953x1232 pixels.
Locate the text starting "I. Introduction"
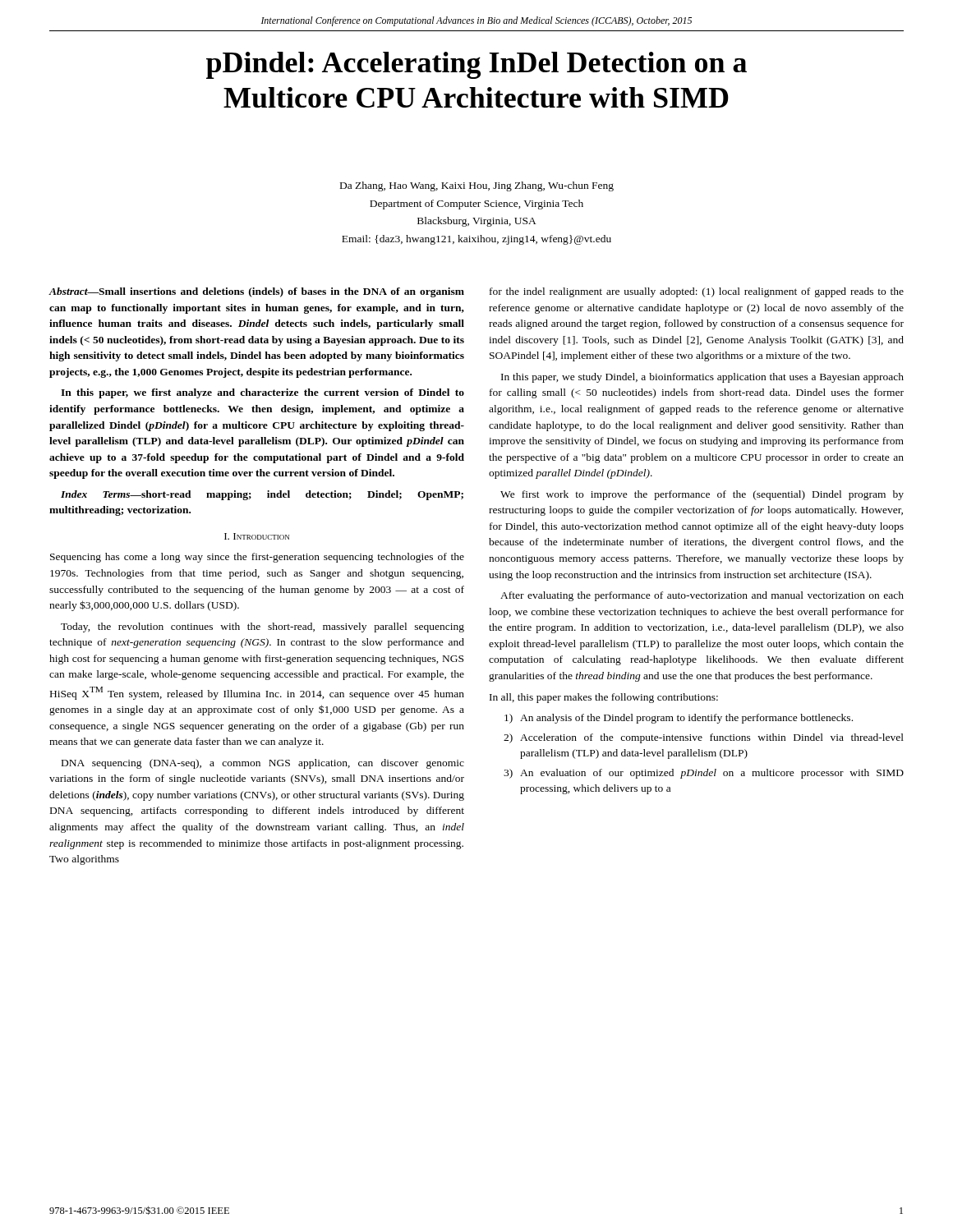[x=257, y=536]
